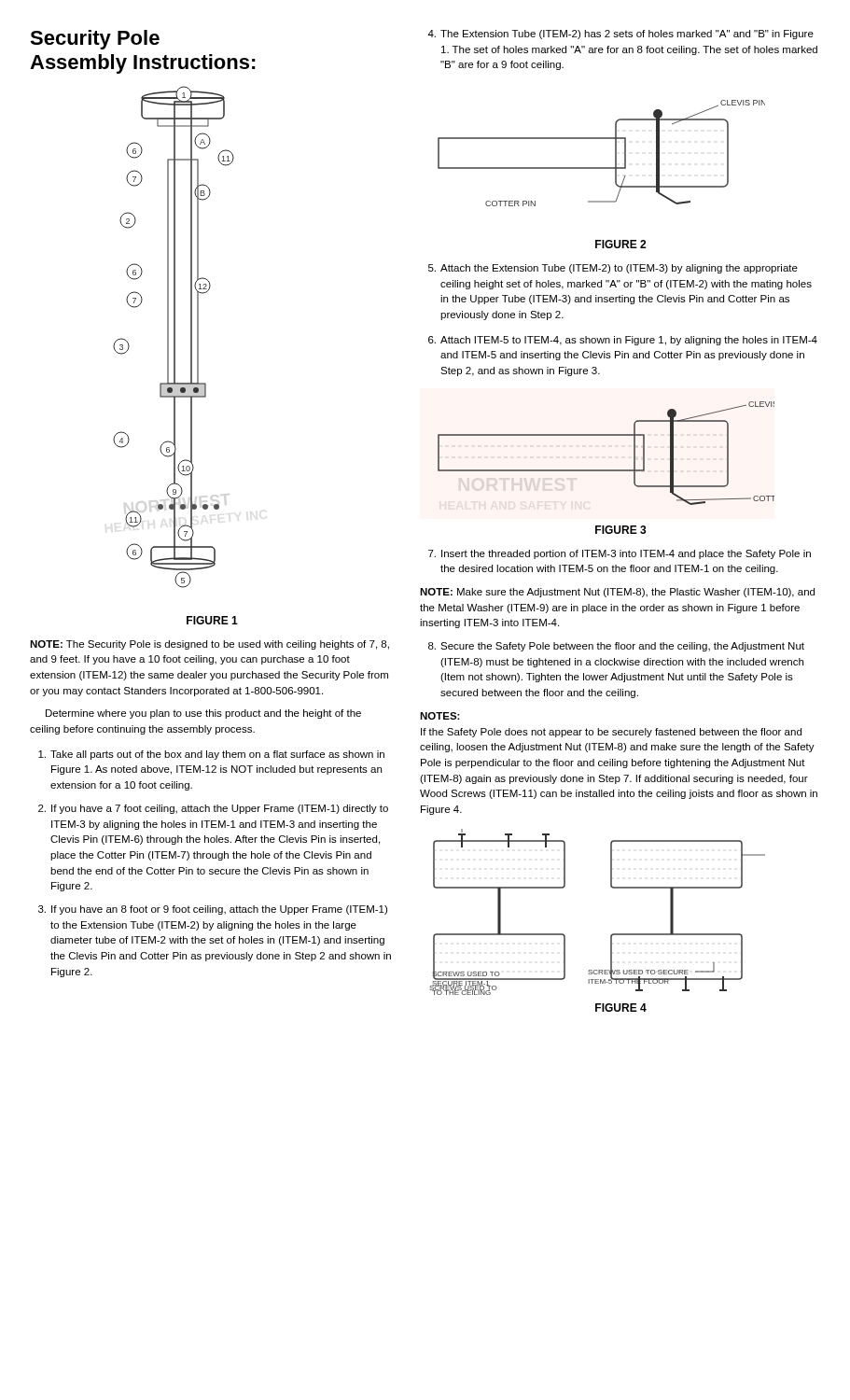
Task: Locate the block of text that opens with "4. The Extension Tube"
Action: [620, 49]
